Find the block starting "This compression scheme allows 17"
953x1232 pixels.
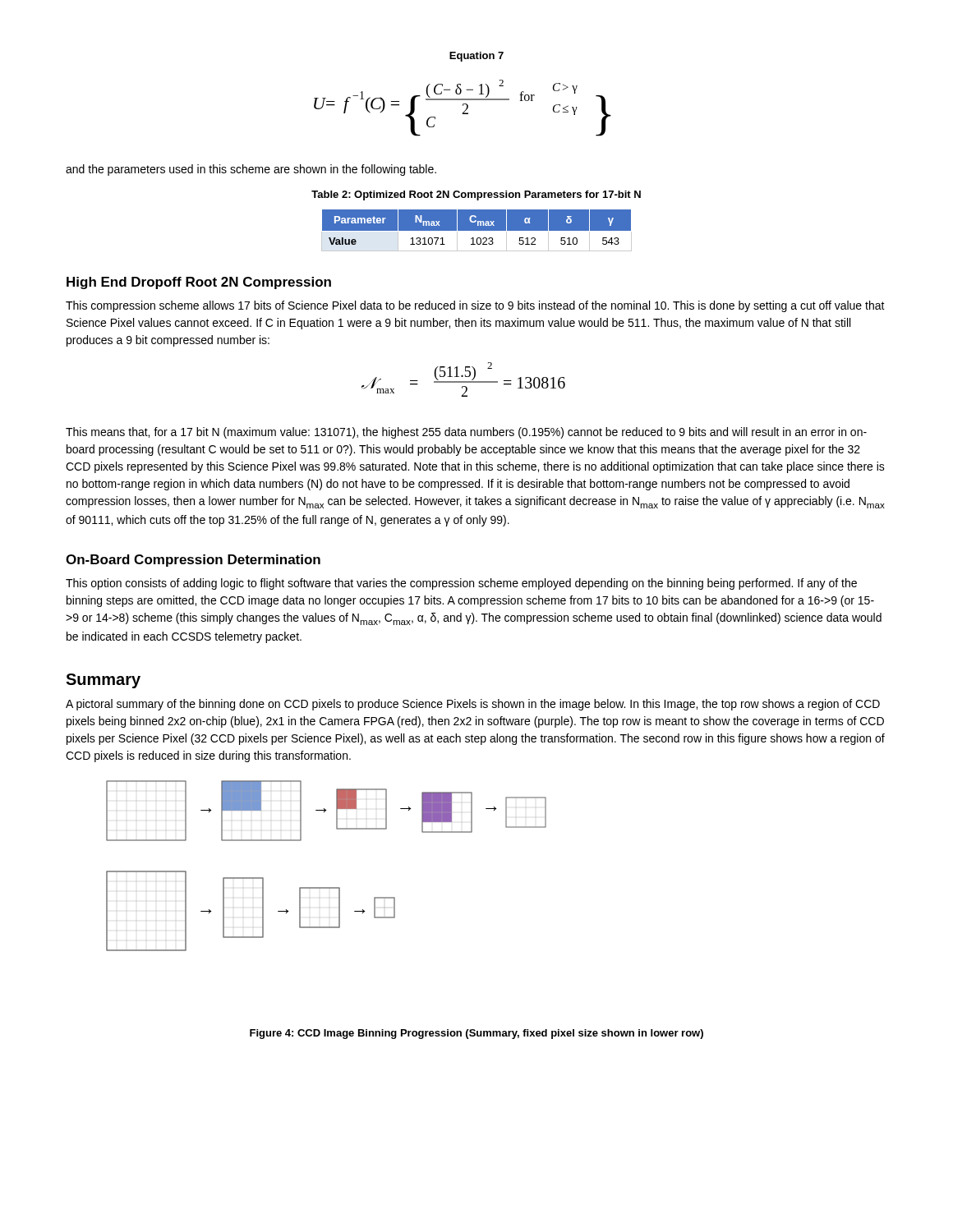tap(476, 323)
